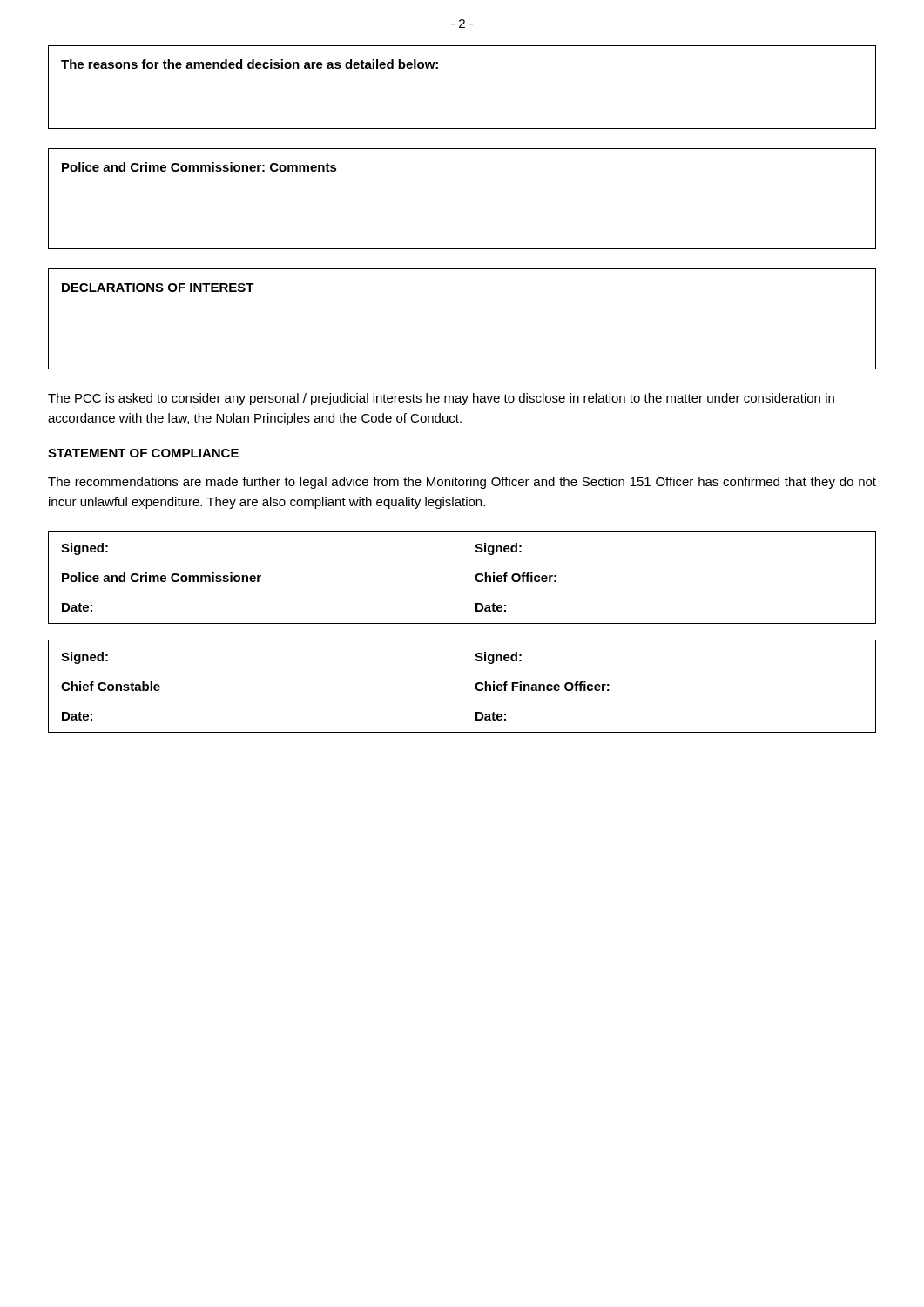Navigate to the text starting "The recommendations are"

click(x=462, y=491)
